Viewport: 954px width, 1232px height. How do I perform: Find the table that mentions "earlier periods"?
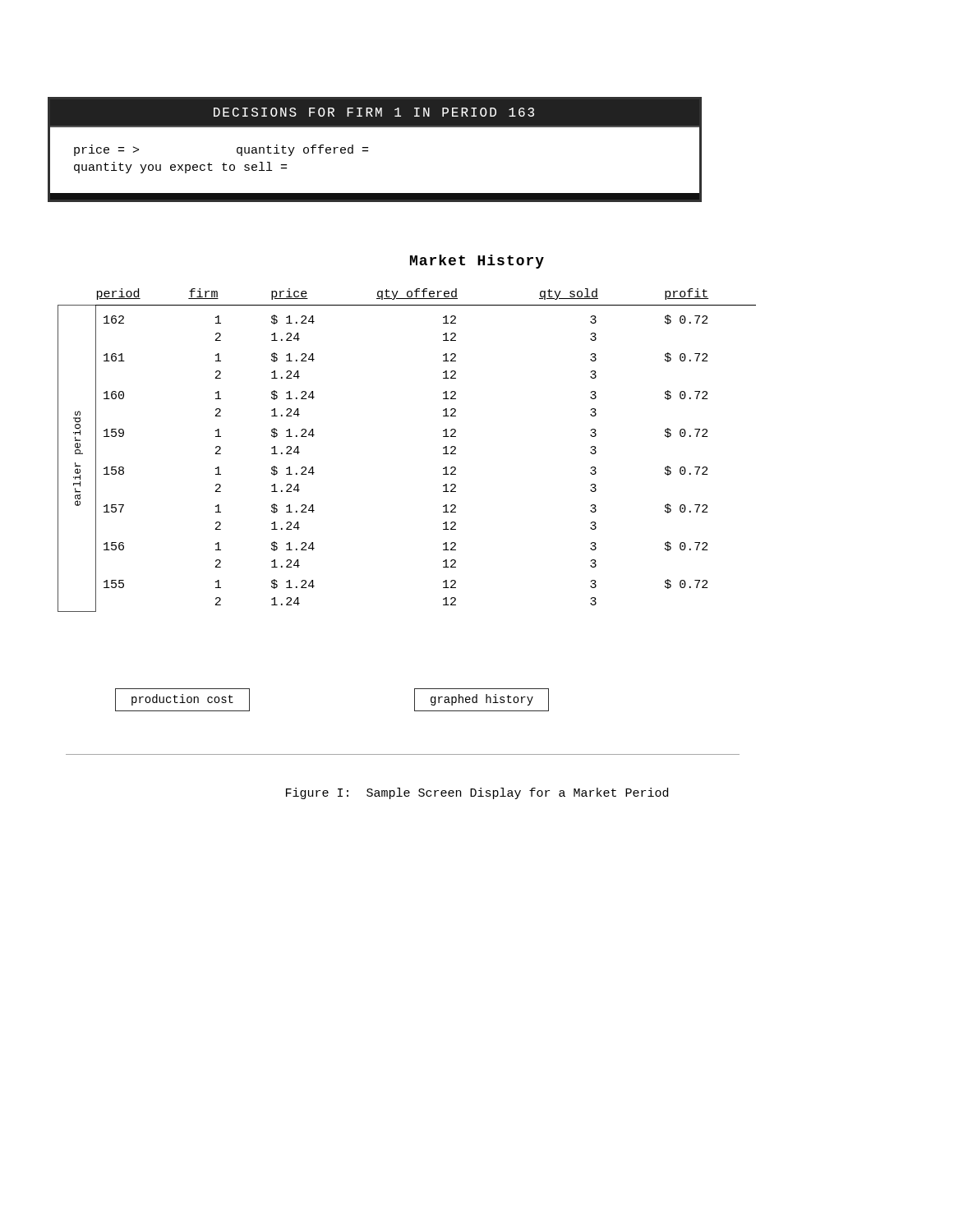[407, 449]
